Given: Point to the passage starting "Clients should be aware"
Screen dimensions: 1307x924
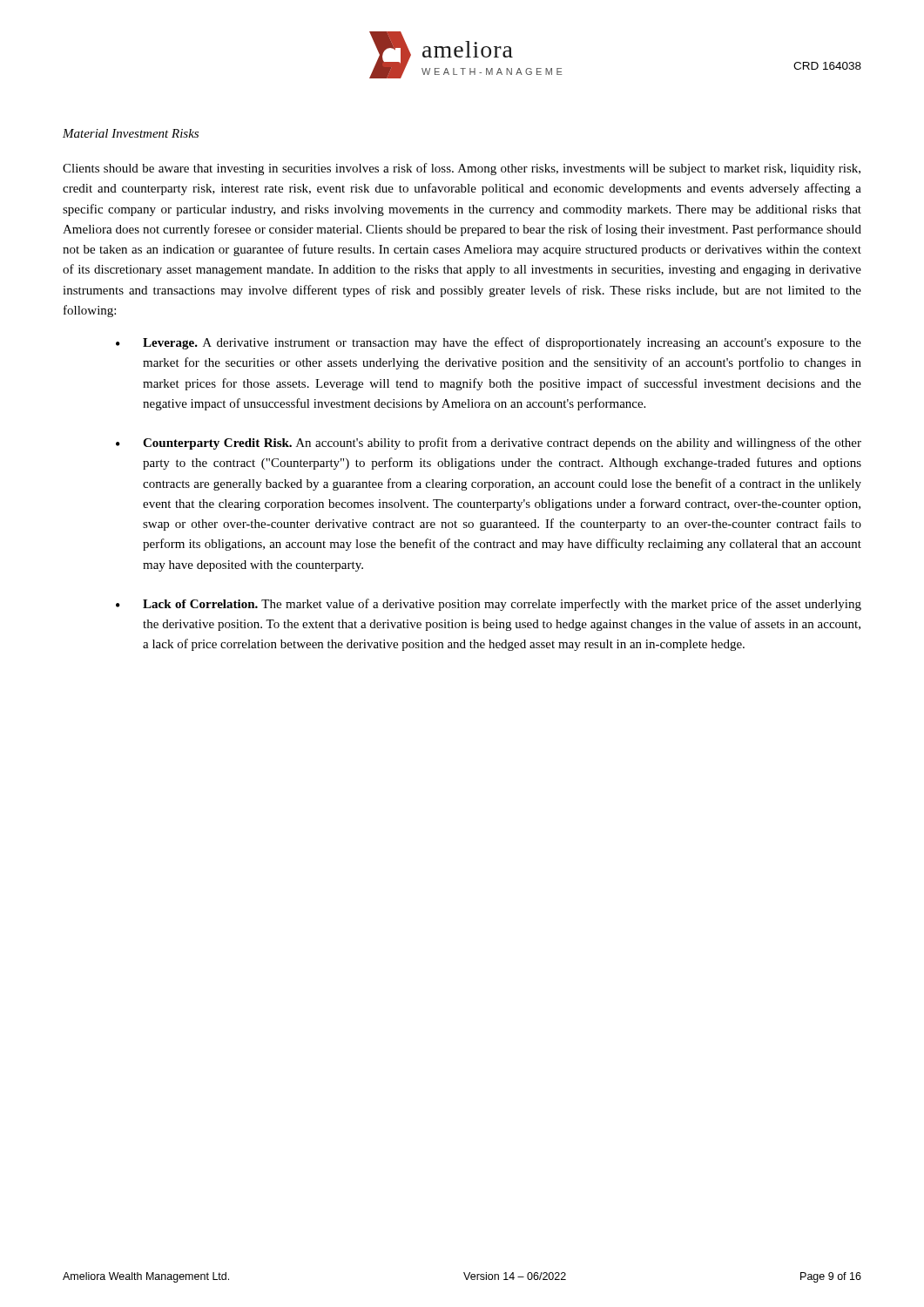Looking at the screenshot, I should point(462,239).
